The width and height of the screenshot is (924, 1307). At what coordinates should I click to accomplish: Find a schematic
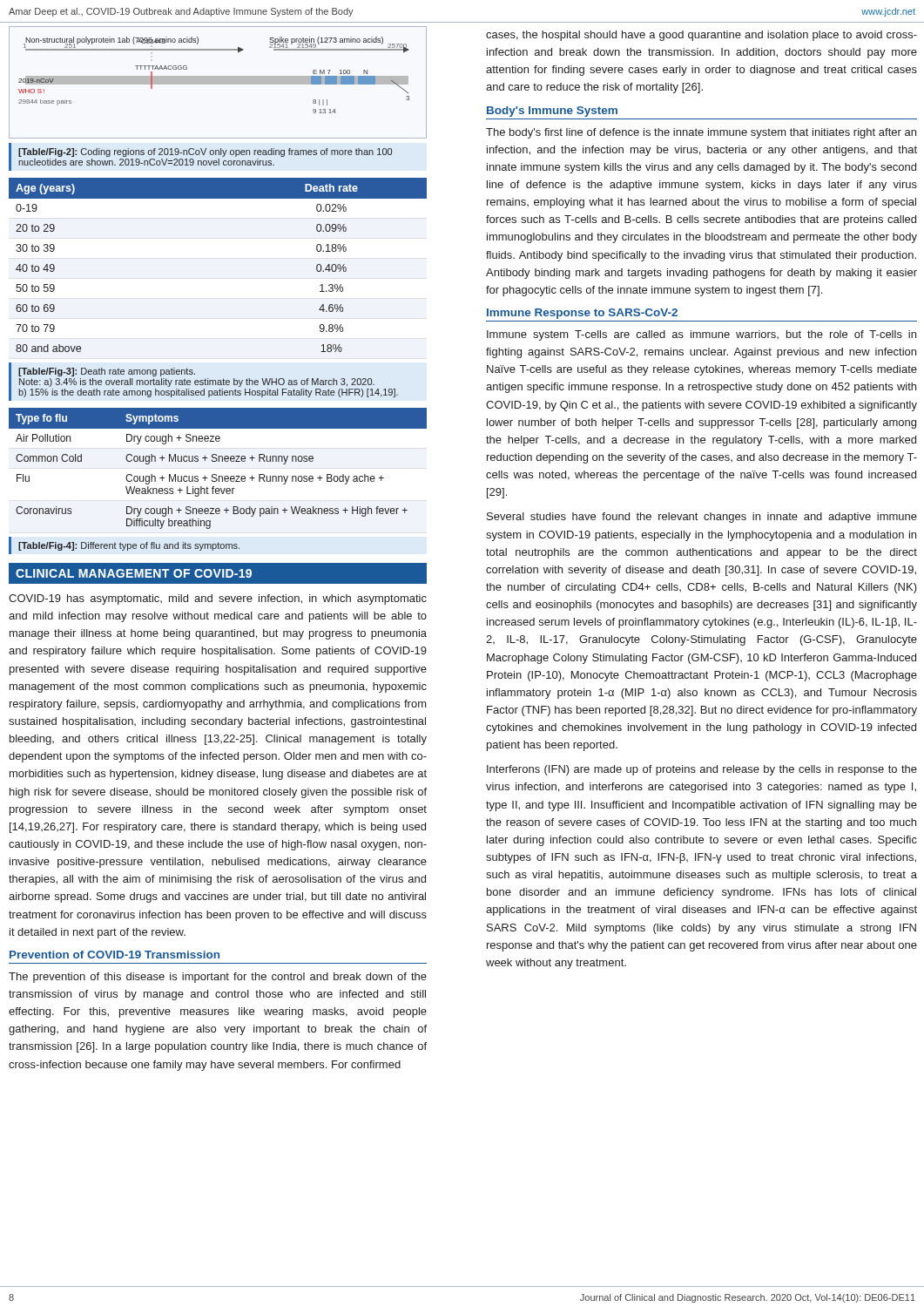[x=218, y=82]
